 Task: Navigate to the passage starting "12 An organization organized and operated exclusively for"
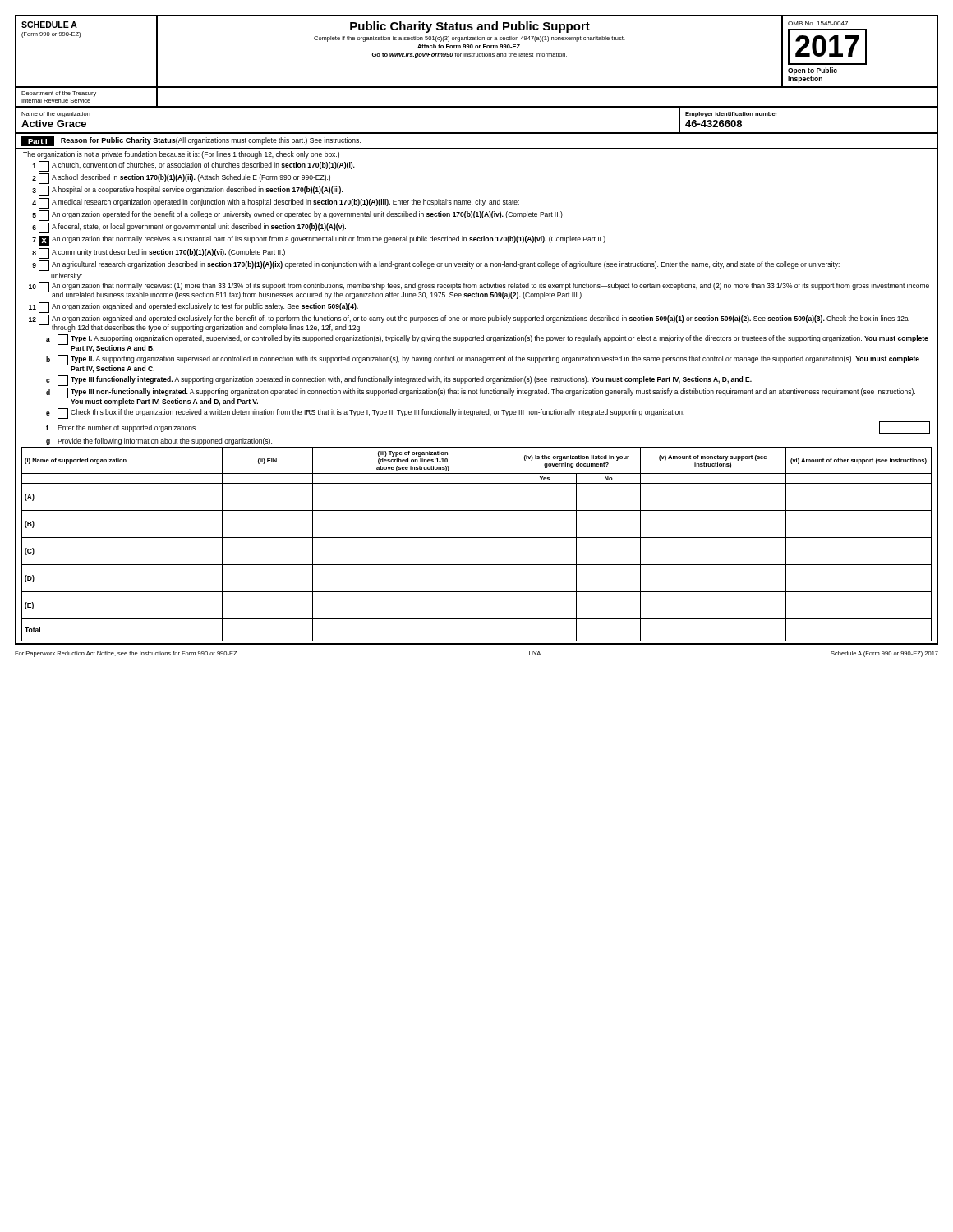[x=476, y=324]
